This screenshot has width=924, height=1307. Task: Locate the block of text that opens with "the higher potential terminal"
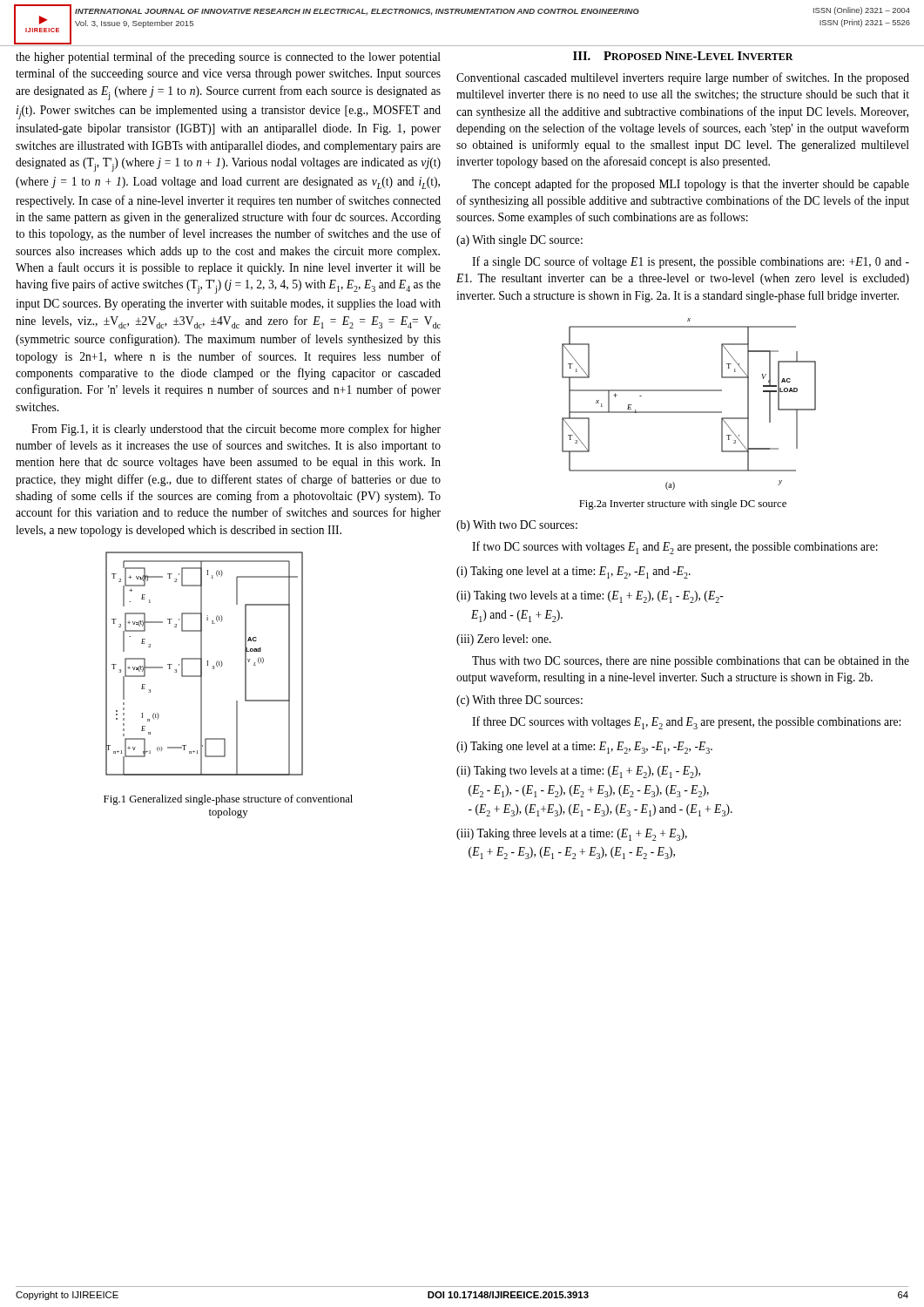point(228,294)
